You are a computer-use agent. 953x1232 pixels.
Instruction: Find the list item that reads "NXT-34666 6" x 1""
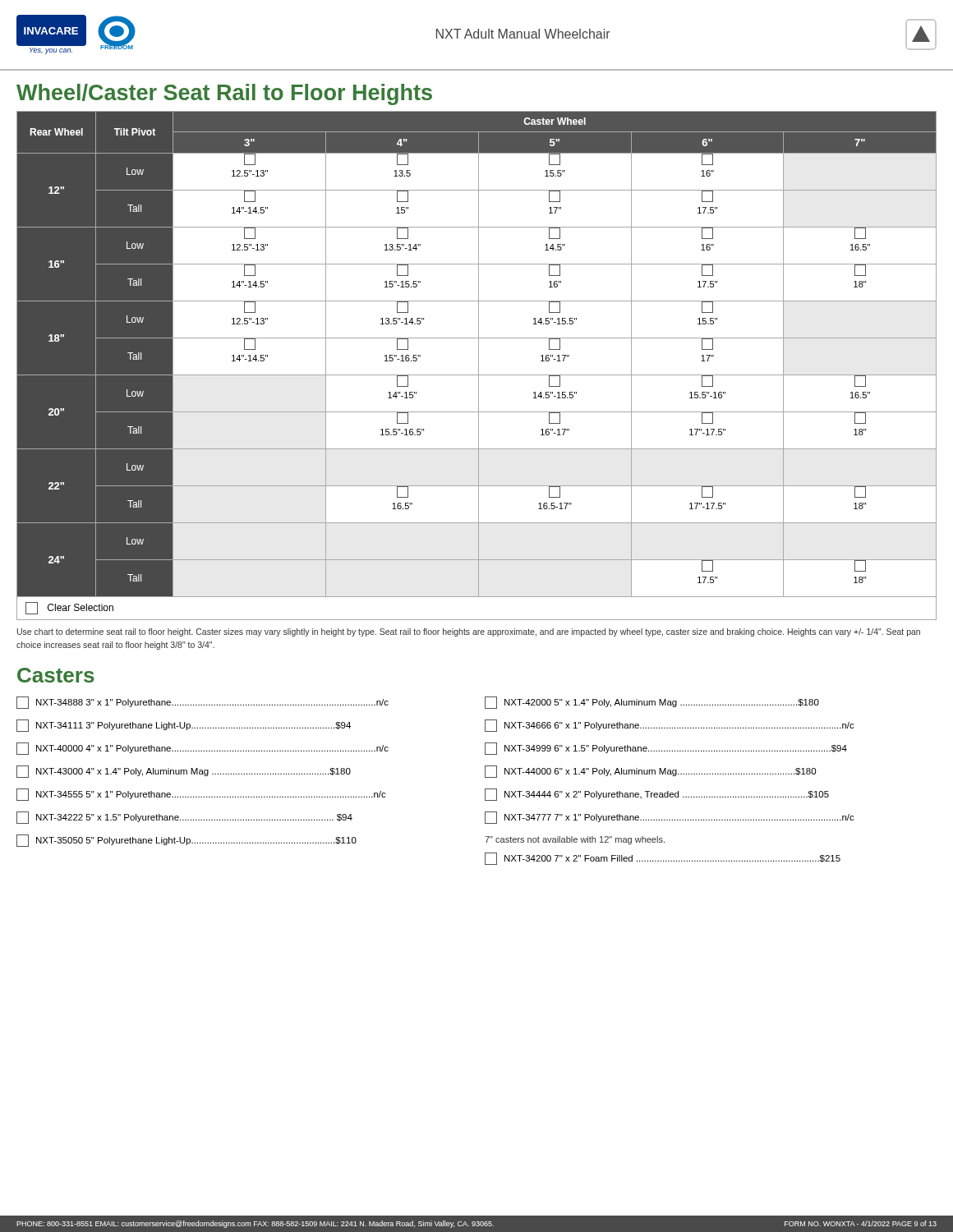(x=669, y=725)
